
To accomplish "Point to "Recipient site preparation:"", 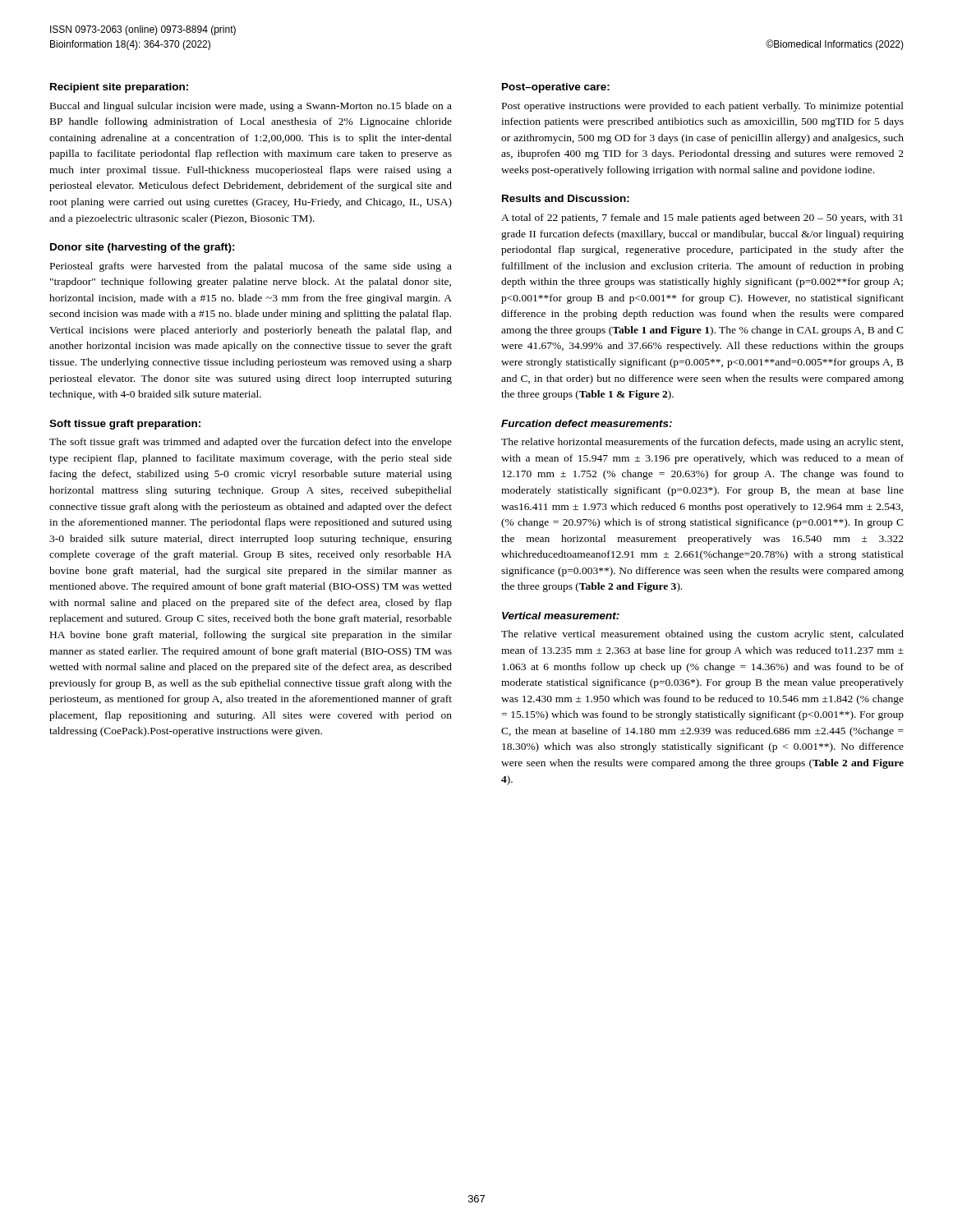I will (x=119, y=87).
